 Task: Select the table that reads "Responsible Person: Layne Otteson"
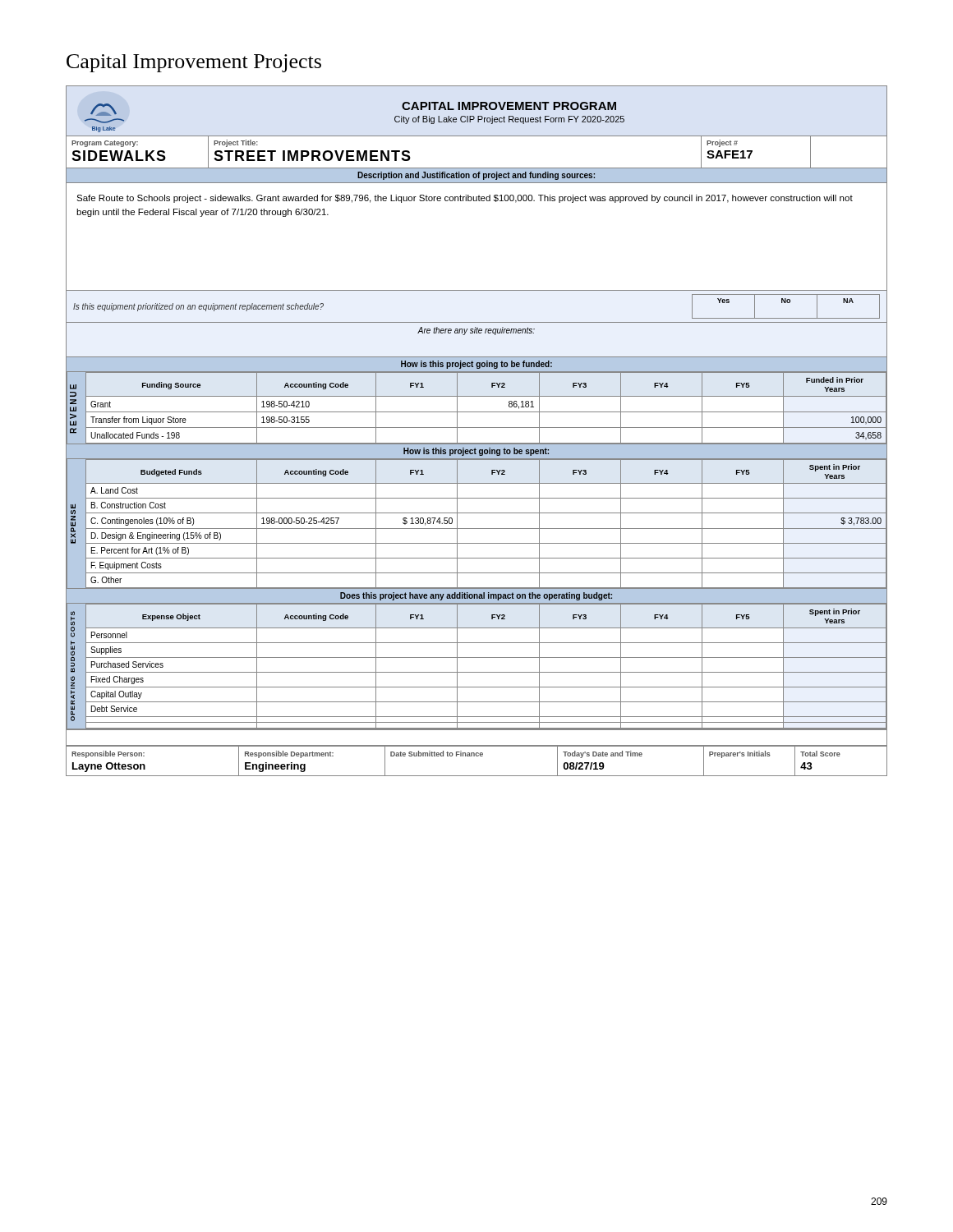tap(476, 761)
